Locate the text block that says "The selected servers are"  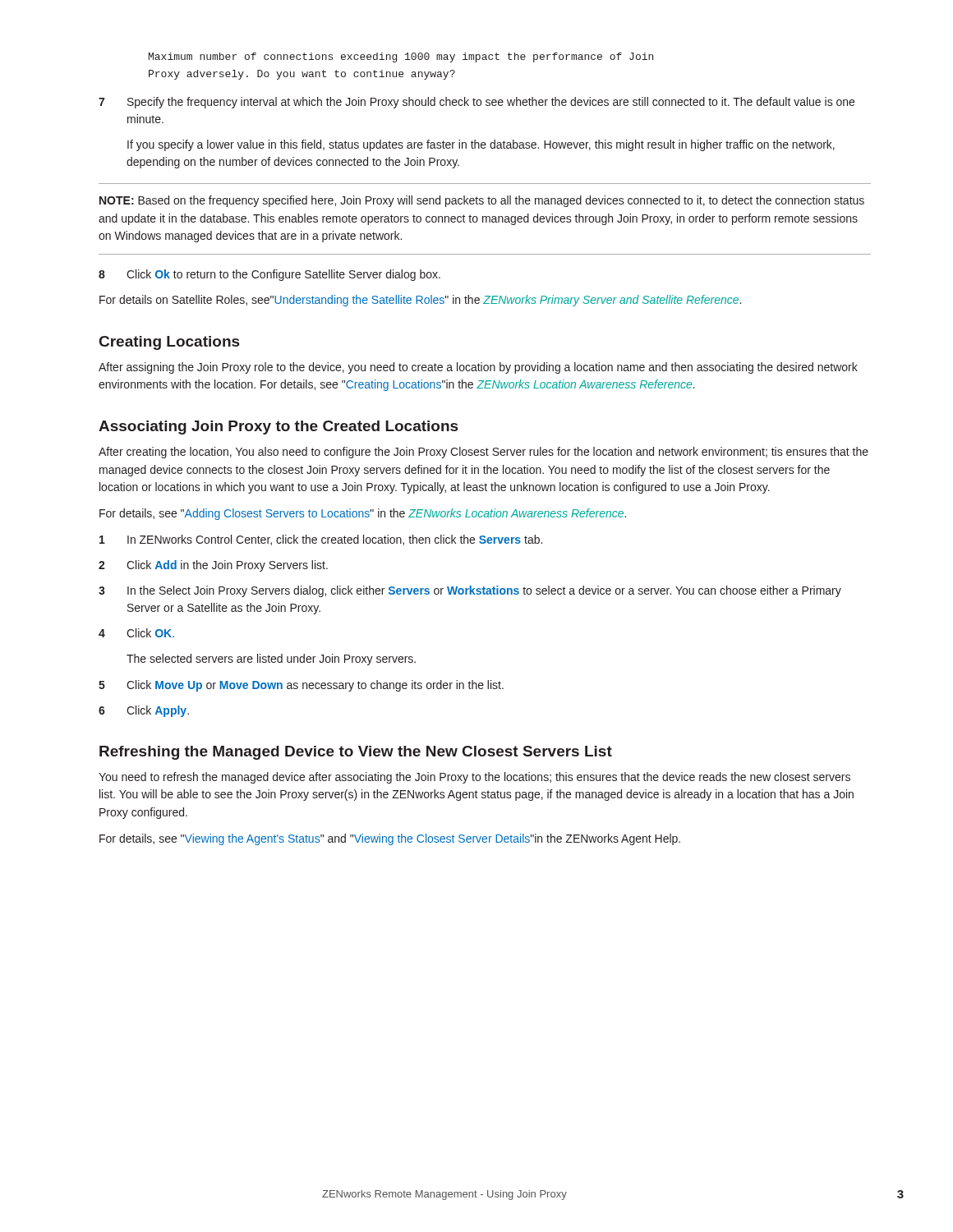(x=272, y=659)
